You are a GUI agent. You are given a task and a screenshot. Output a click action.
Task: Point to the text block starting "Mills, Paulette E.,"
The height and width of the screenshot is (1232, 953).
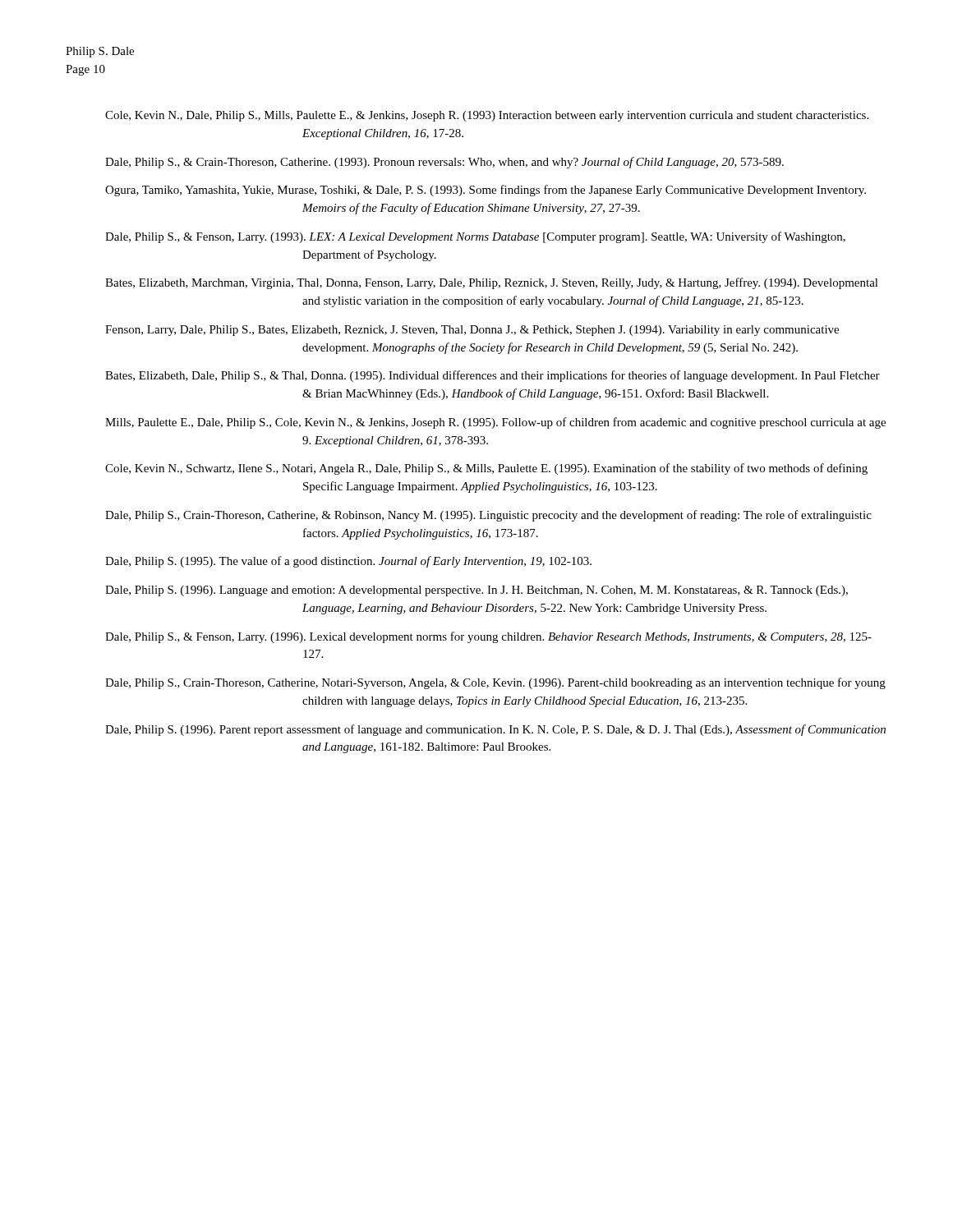[496, 431]
